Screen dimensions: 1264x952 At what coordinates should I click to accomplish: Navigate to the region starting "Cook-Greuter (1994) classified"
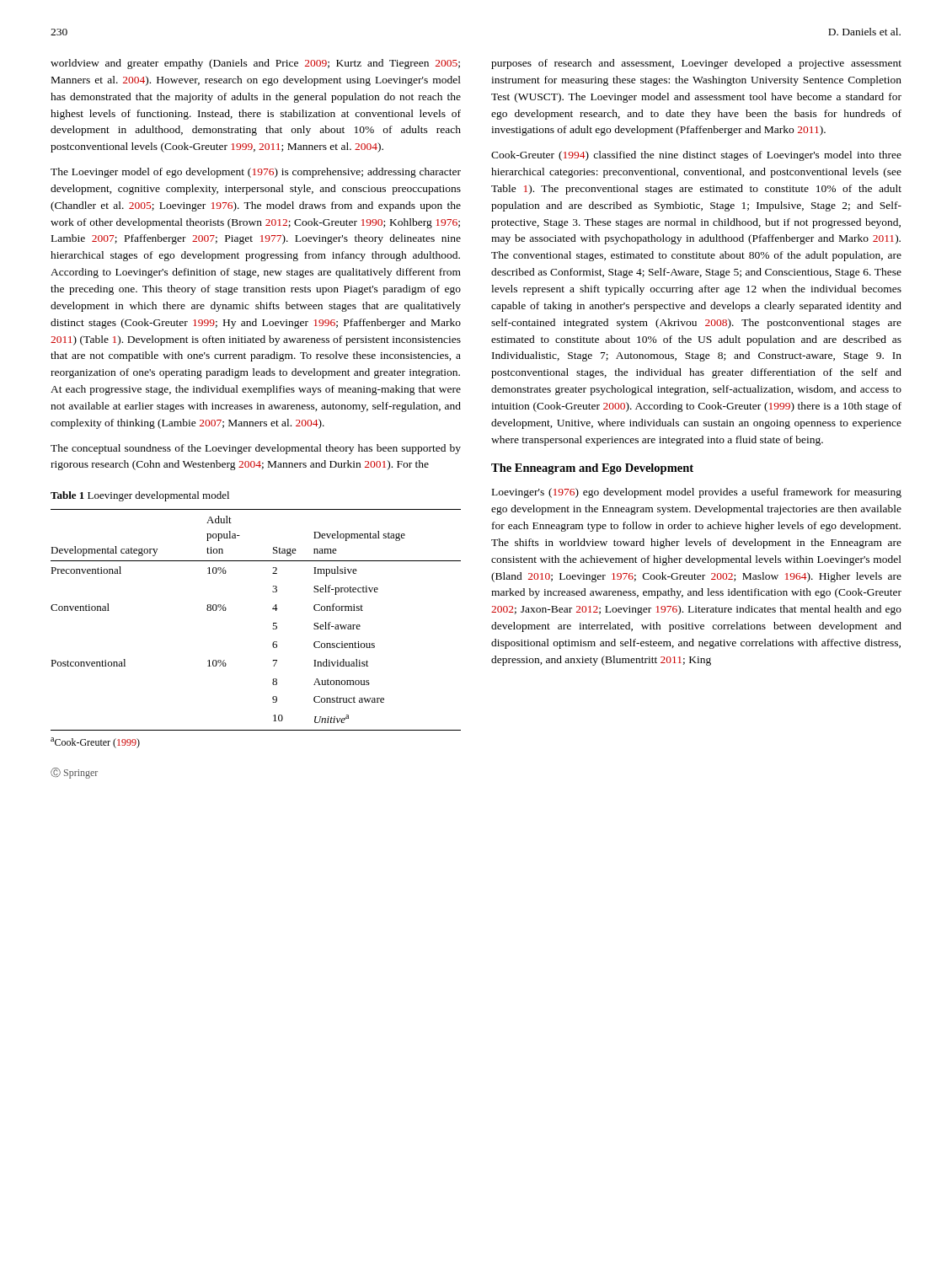tap(696, 297)
